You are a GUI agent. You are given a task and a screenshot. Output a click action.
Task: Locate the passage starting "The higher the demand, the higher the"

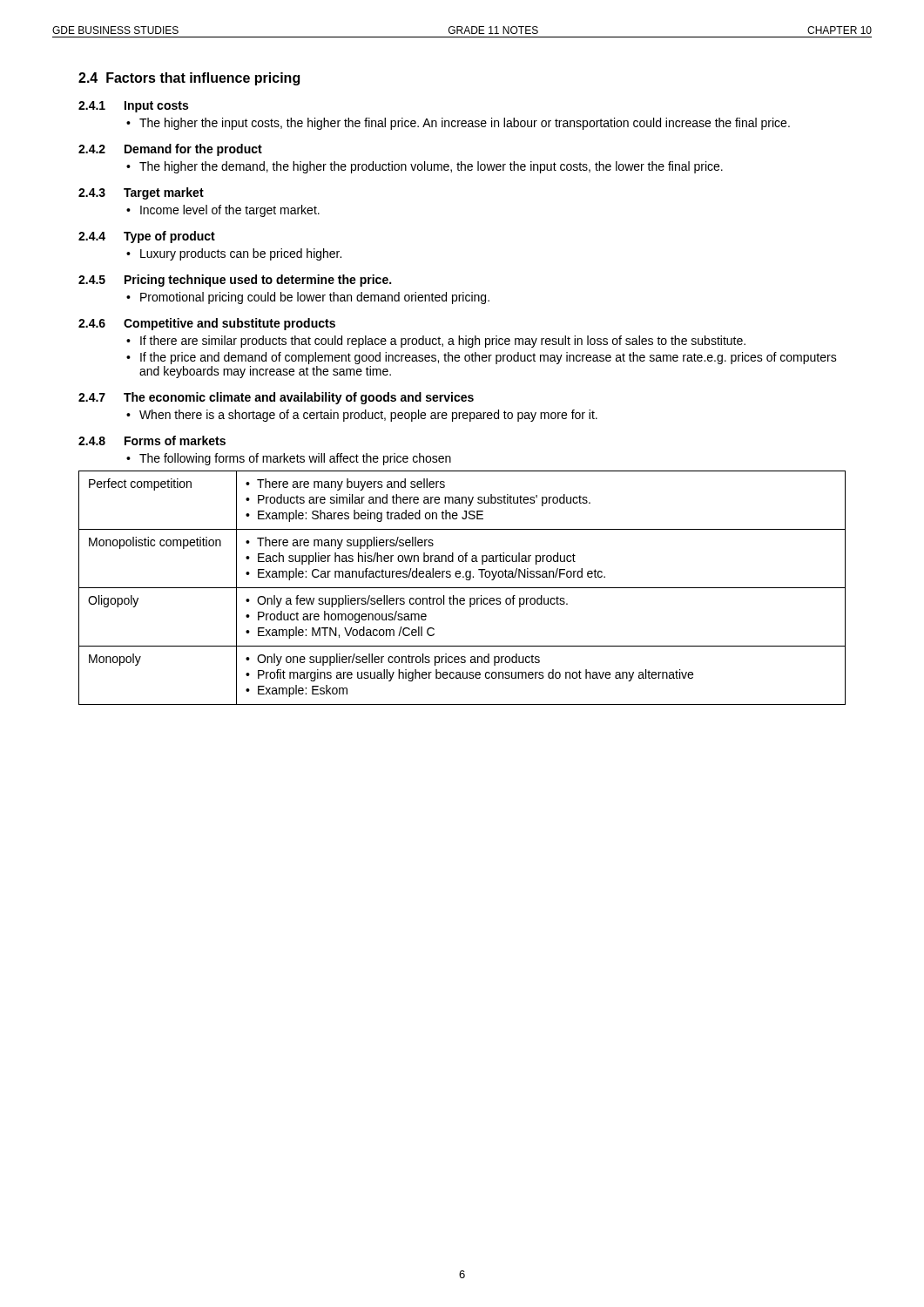(462, 166)
